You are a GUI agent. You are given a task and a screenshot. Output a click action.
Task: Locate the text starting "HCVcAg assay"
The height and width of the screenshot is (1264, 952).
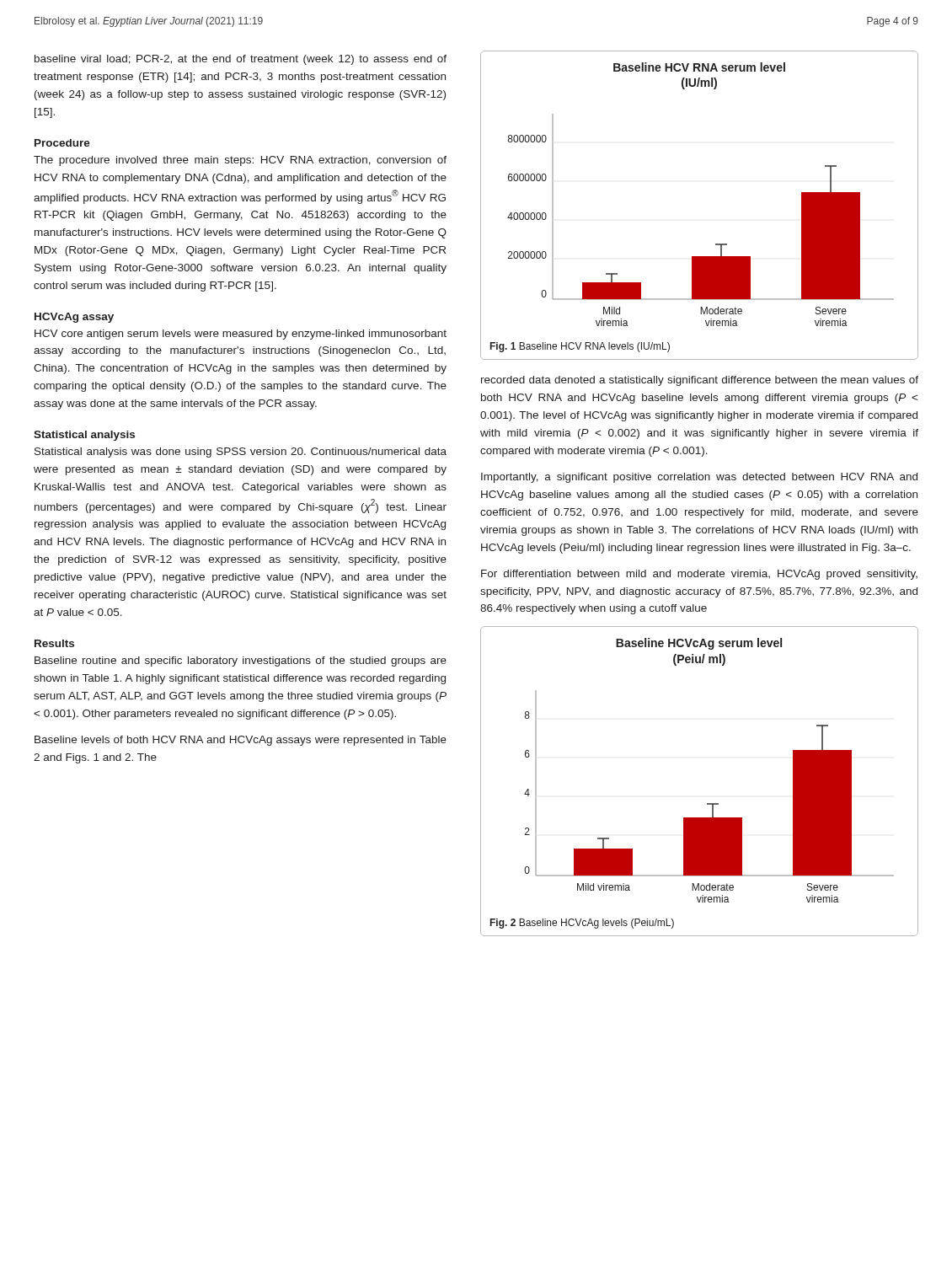tap(74, 316)
